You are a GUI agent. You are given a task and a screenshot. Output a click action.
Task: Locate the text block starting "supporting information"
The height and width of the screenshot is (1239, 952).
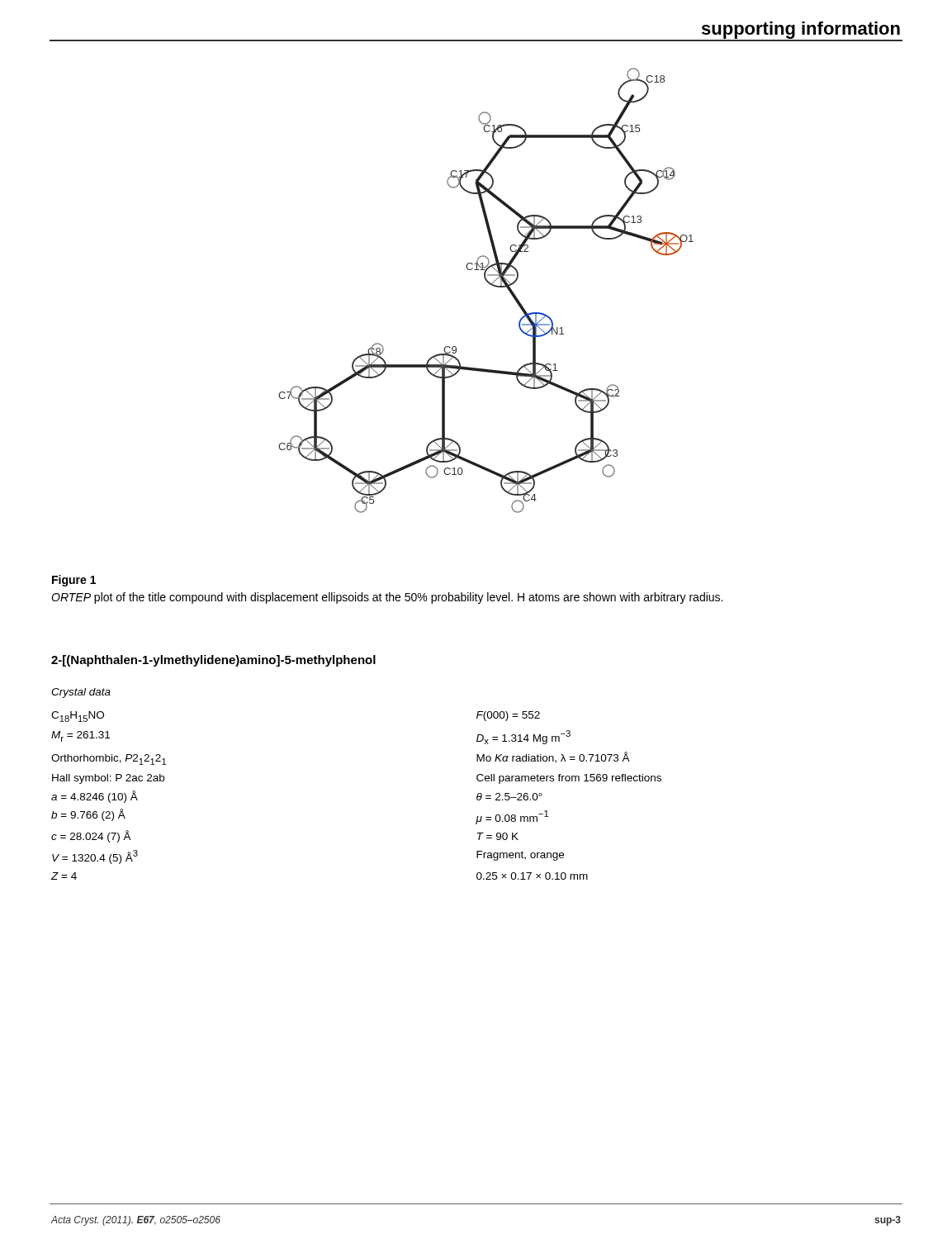pos(801,28)
